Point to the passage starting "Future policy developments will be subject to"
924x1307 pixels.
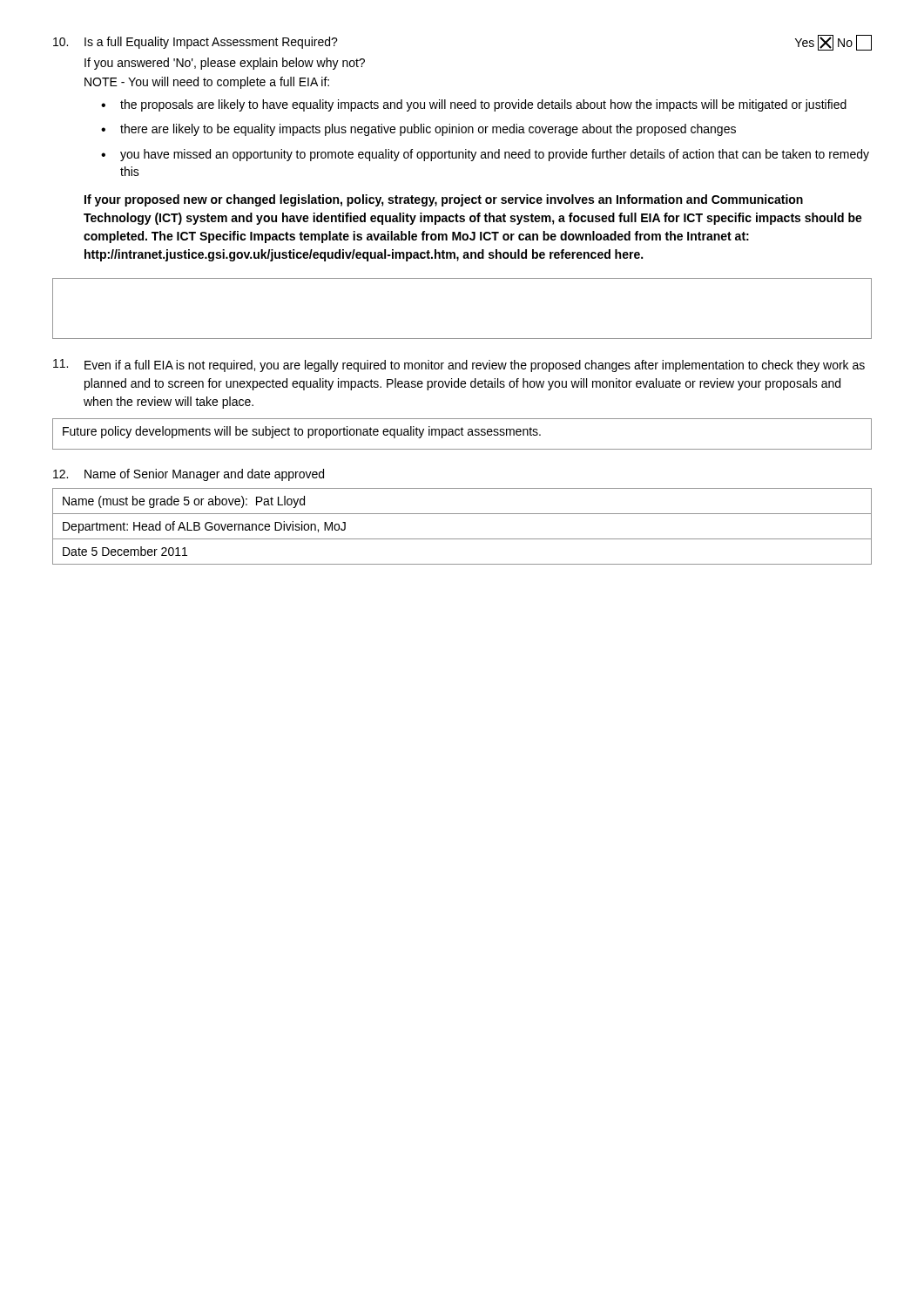[302, 432]
